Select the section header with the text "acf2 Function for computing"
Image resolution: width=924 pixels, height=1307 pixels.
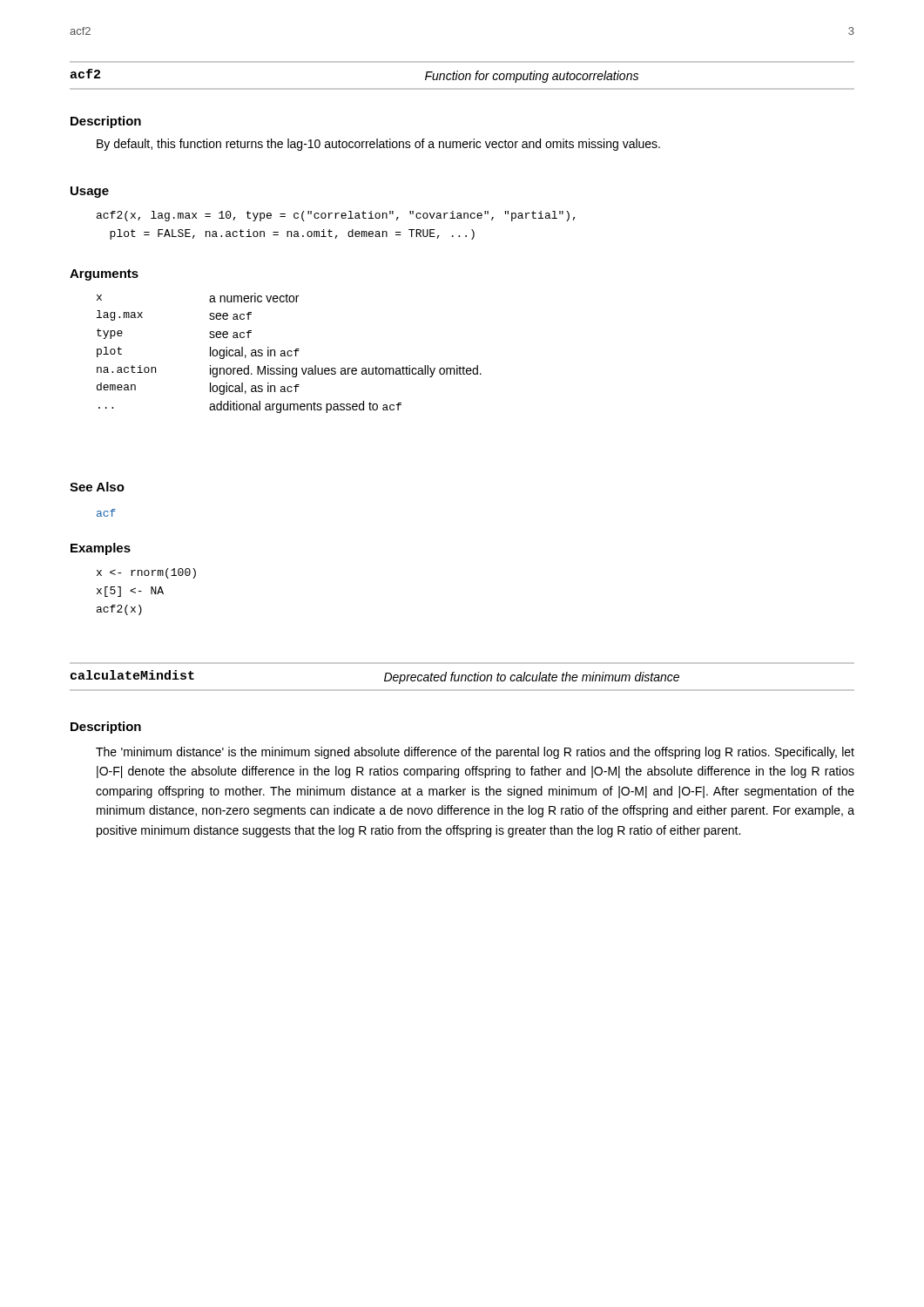(462, 75)
